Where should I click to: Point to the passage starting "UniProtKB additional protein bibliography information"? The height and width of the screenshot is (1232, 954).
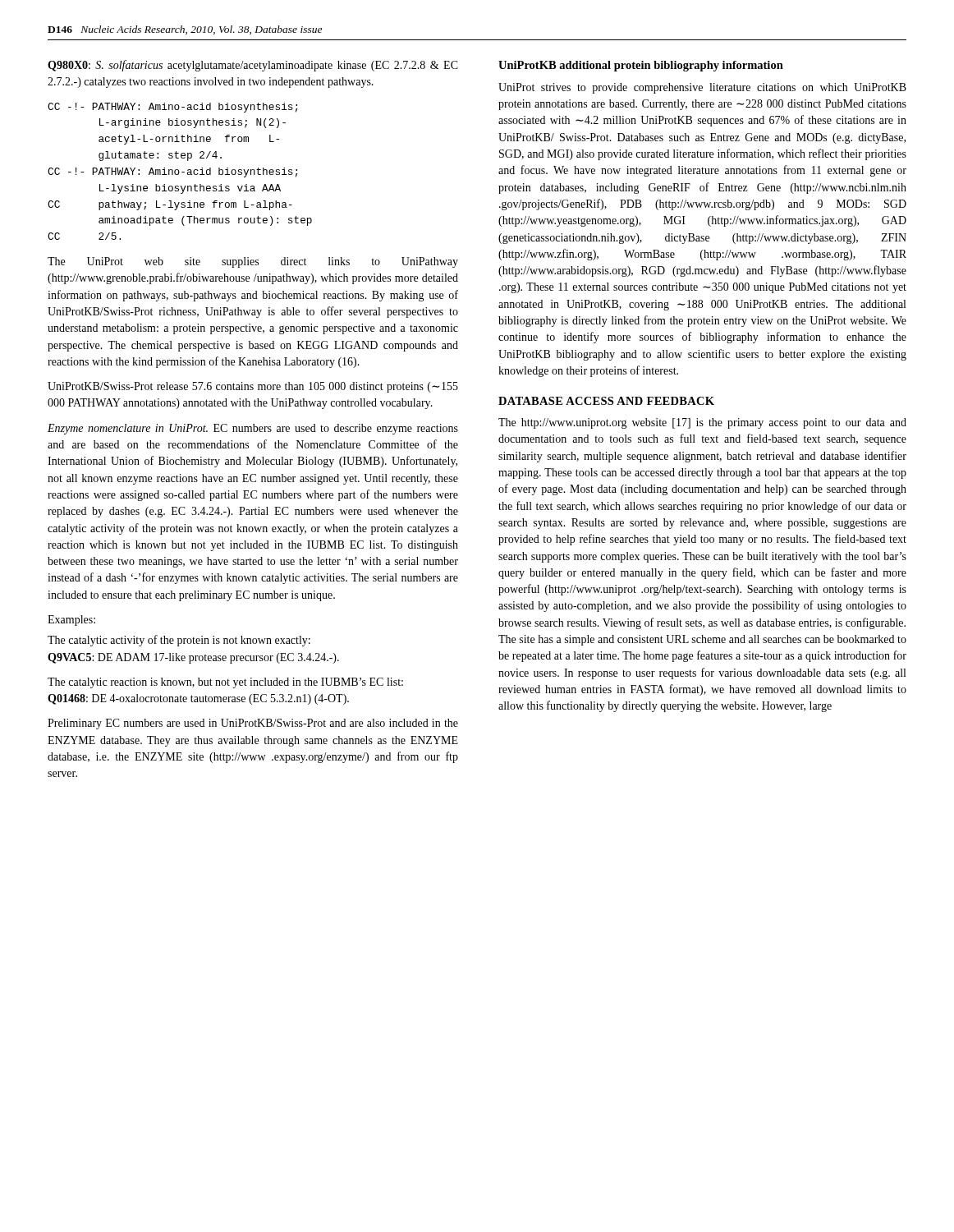(641, 65)
